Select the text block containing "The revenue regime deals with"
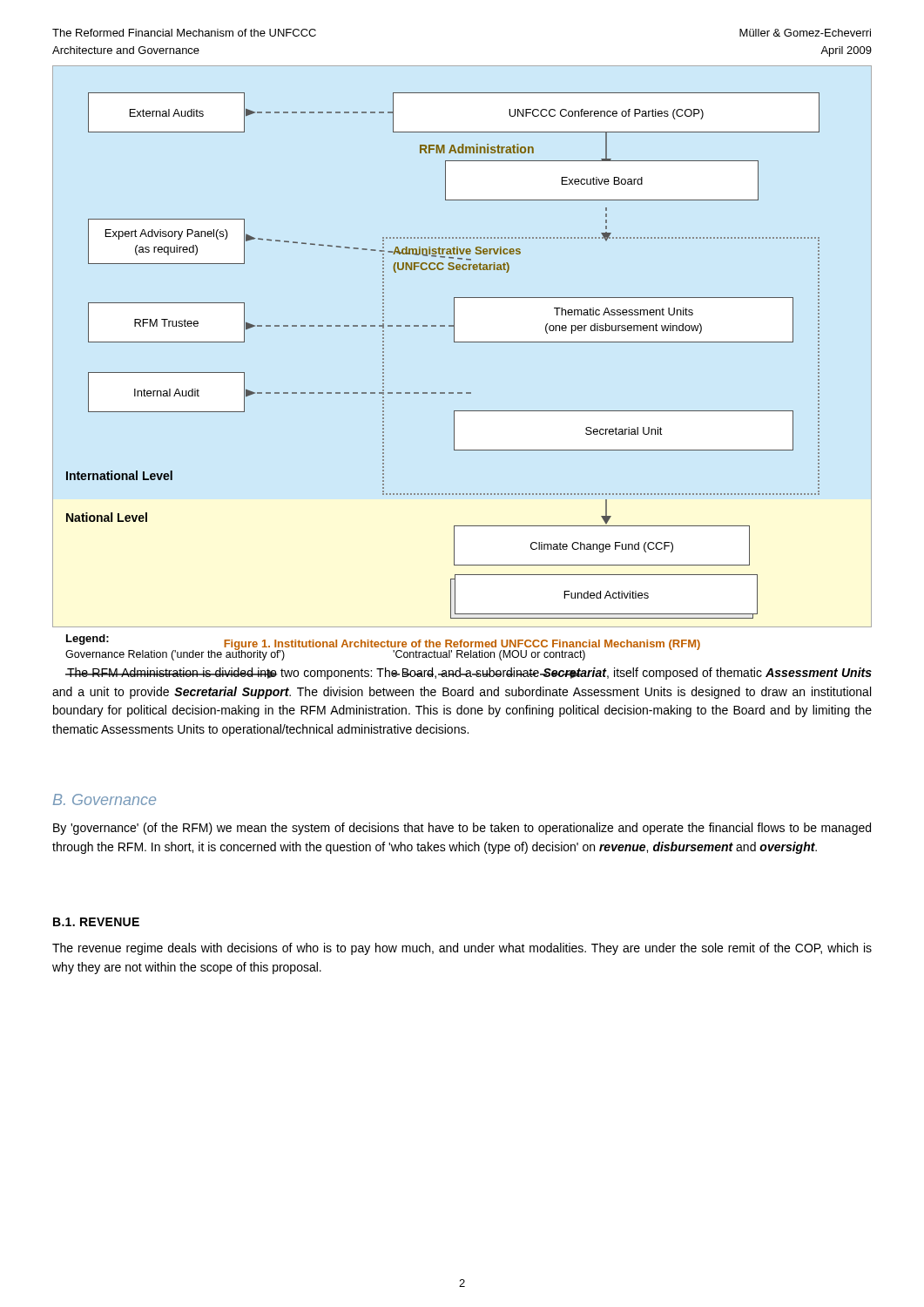The width and height of the screenshot is (924, 1307). [x=462, y=957]
